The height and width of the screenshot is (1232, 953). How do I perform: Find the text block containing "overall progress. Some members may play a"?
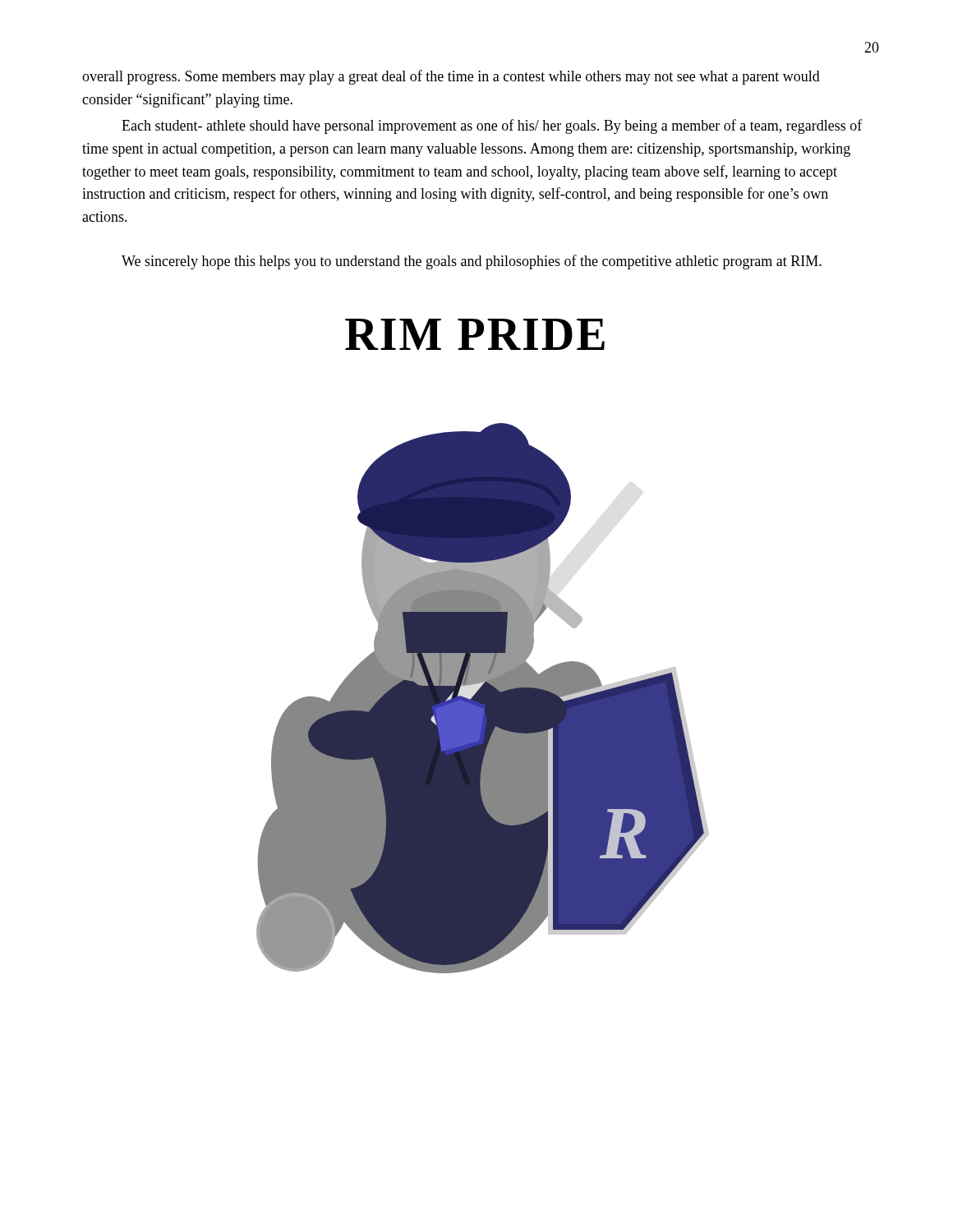(x=451, y=88)
